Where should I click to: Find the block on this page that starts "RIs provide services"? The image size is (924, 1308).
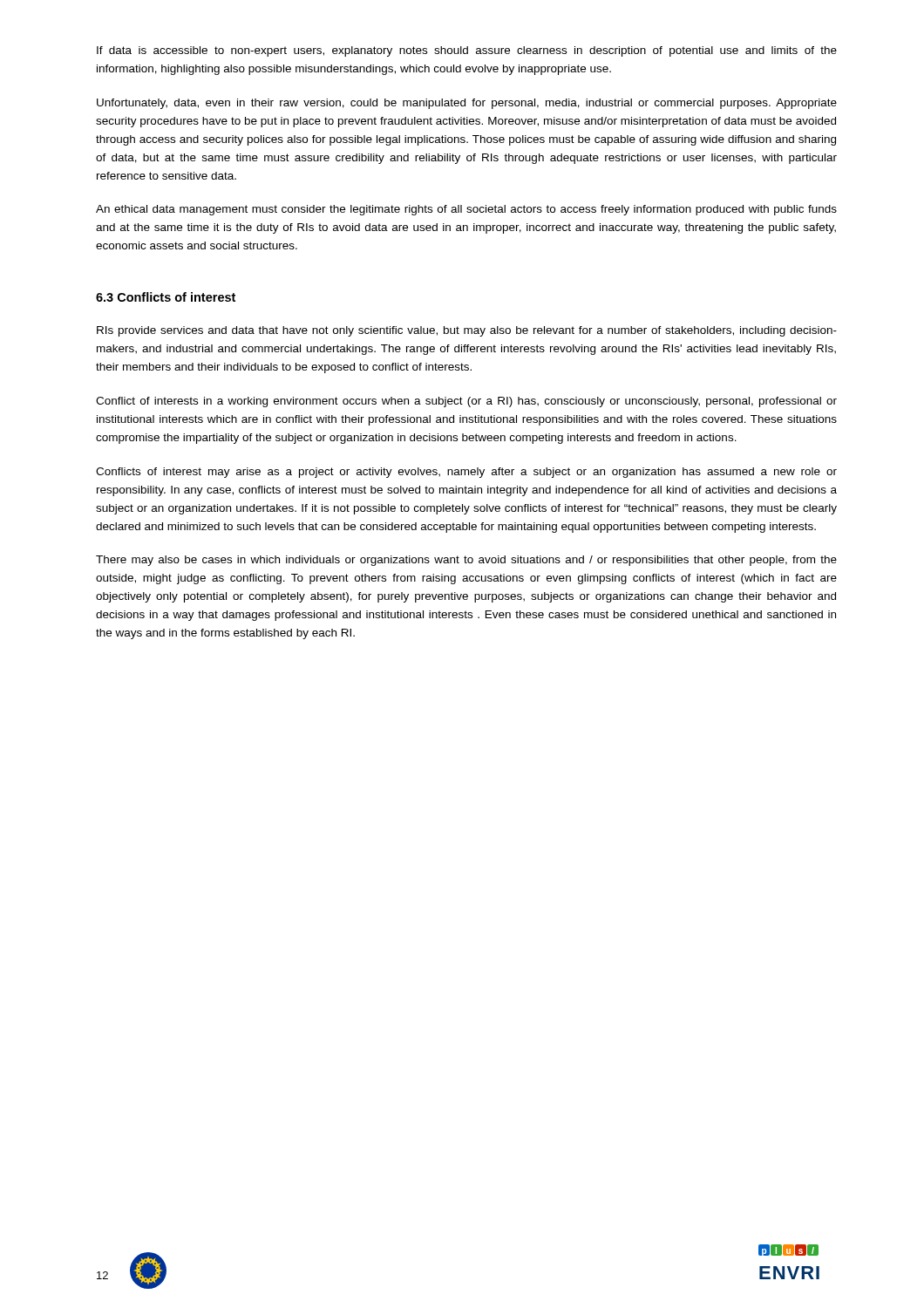coord(466,349)
